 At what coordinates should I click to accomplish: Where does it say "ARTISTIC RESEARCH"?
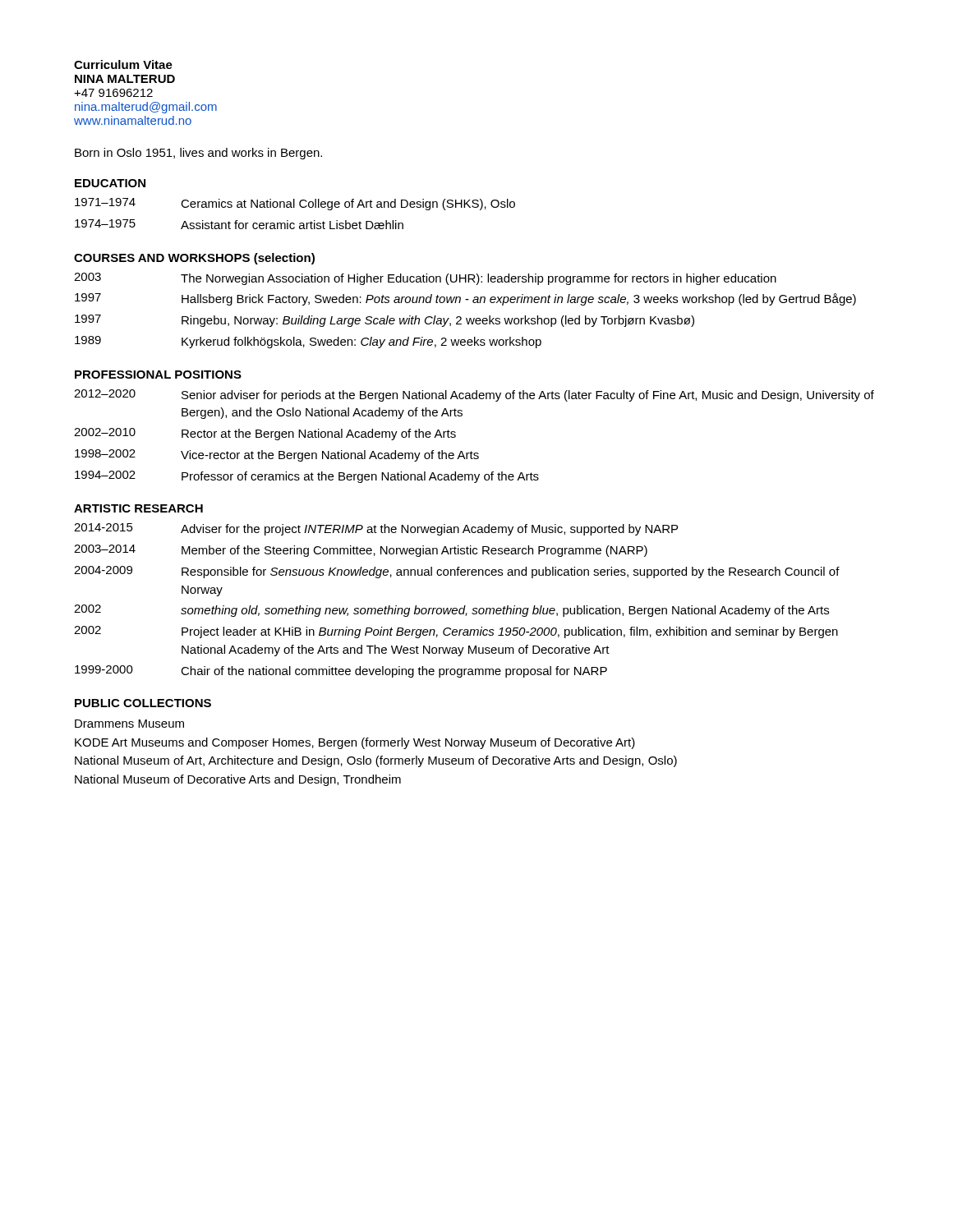[x=139, y=508]
